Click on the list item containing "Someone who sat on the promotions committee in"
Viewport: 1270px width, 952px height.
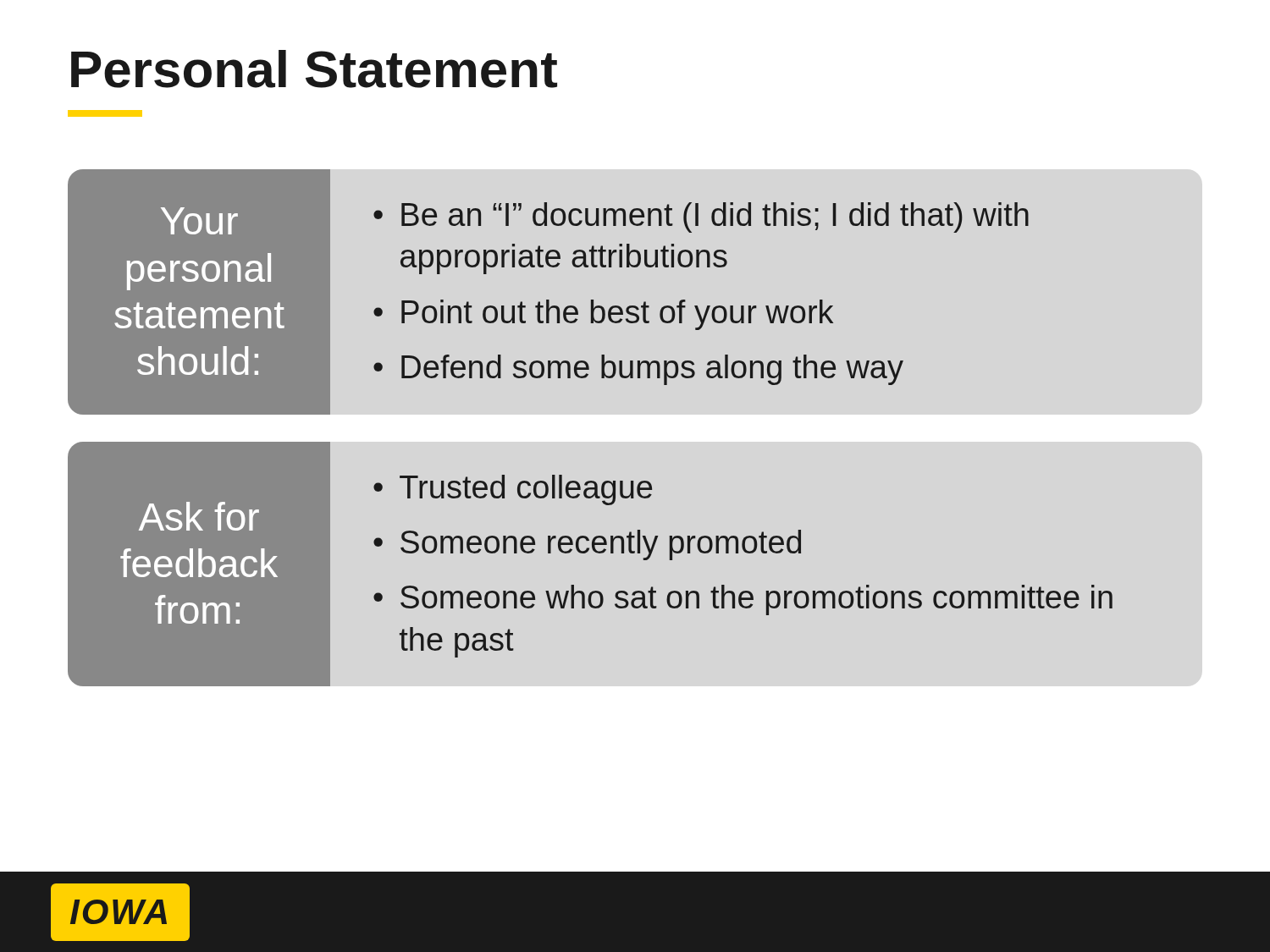pos(757,619)
